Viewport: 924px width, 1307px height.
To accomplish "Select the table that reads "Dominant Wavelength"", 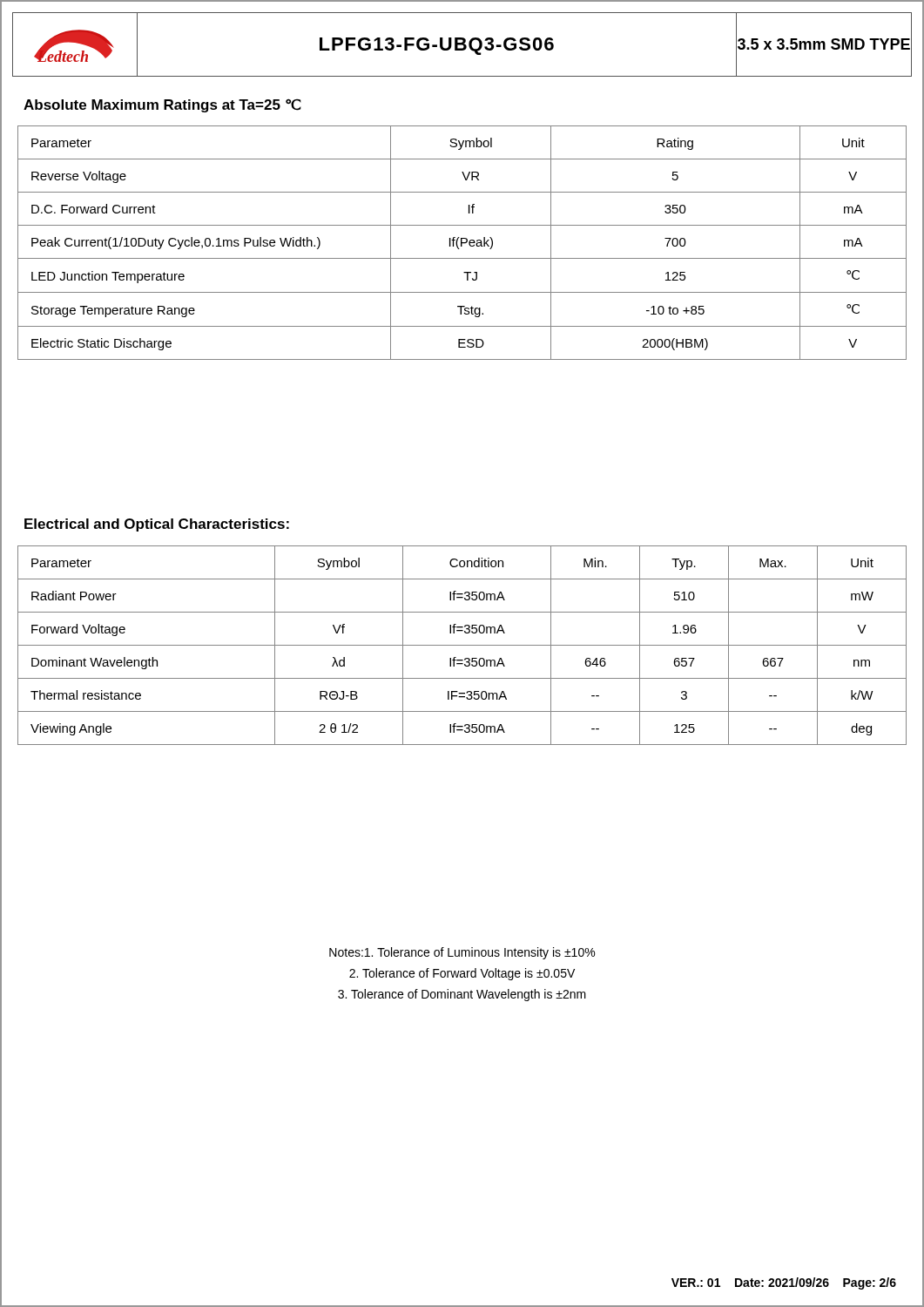I will [462, 645].
